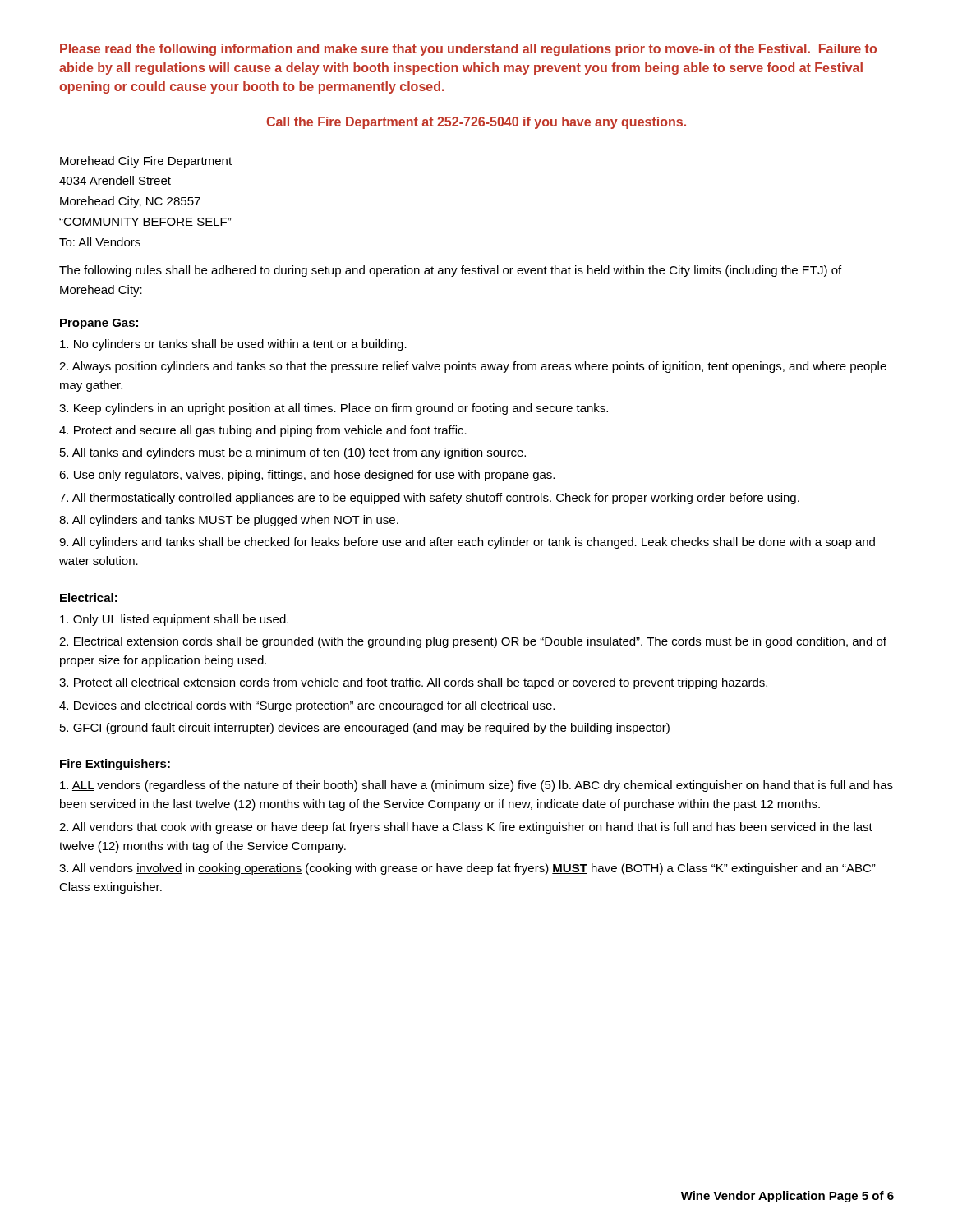Find the block on this page that starts "3. Keep cylinders in an upright position"
This screenshot has height=1232, width=953.
[x=334, y=407]
